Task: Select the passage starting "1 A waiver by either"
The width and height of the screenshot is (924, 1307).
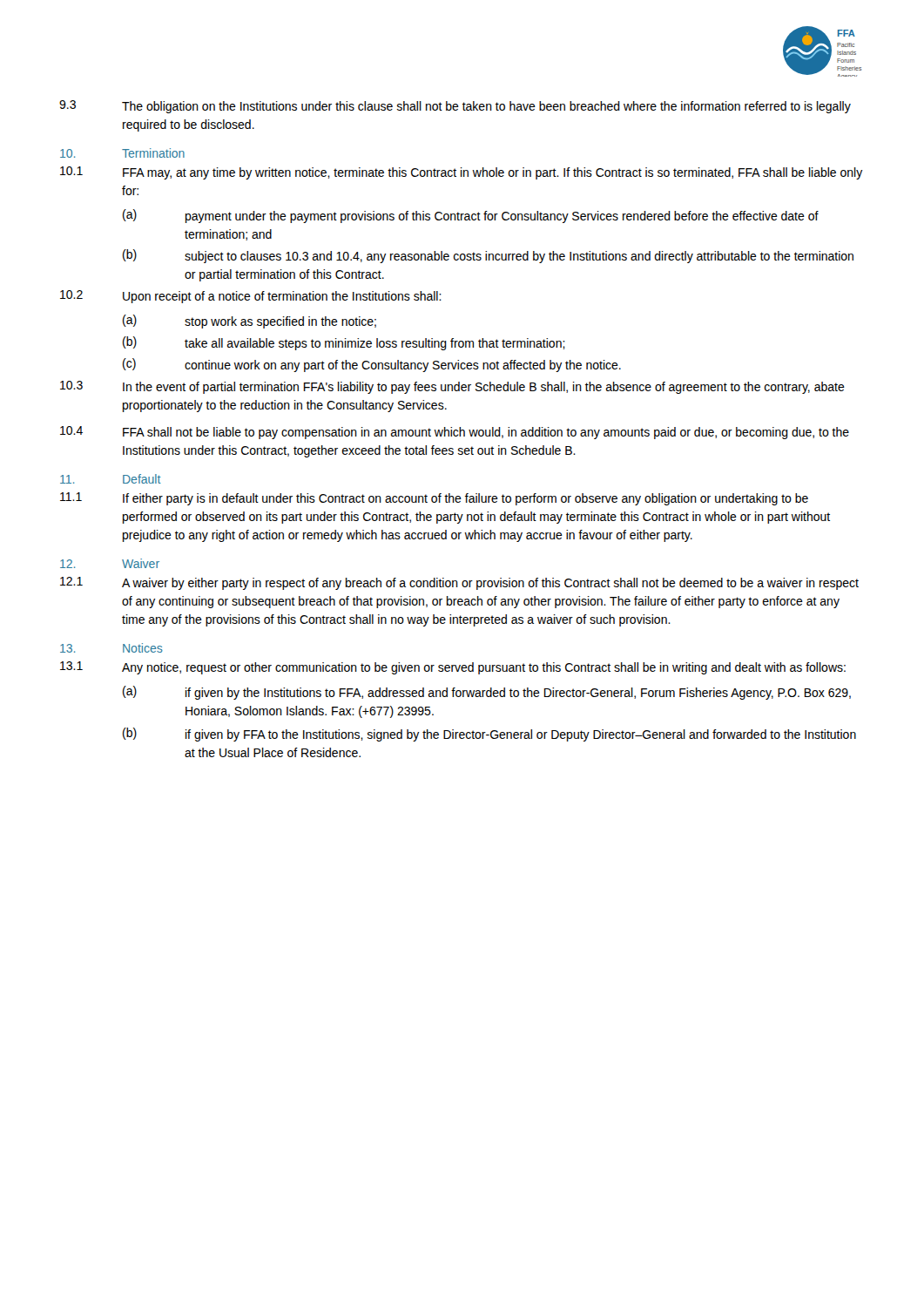Action: (462, 602)
